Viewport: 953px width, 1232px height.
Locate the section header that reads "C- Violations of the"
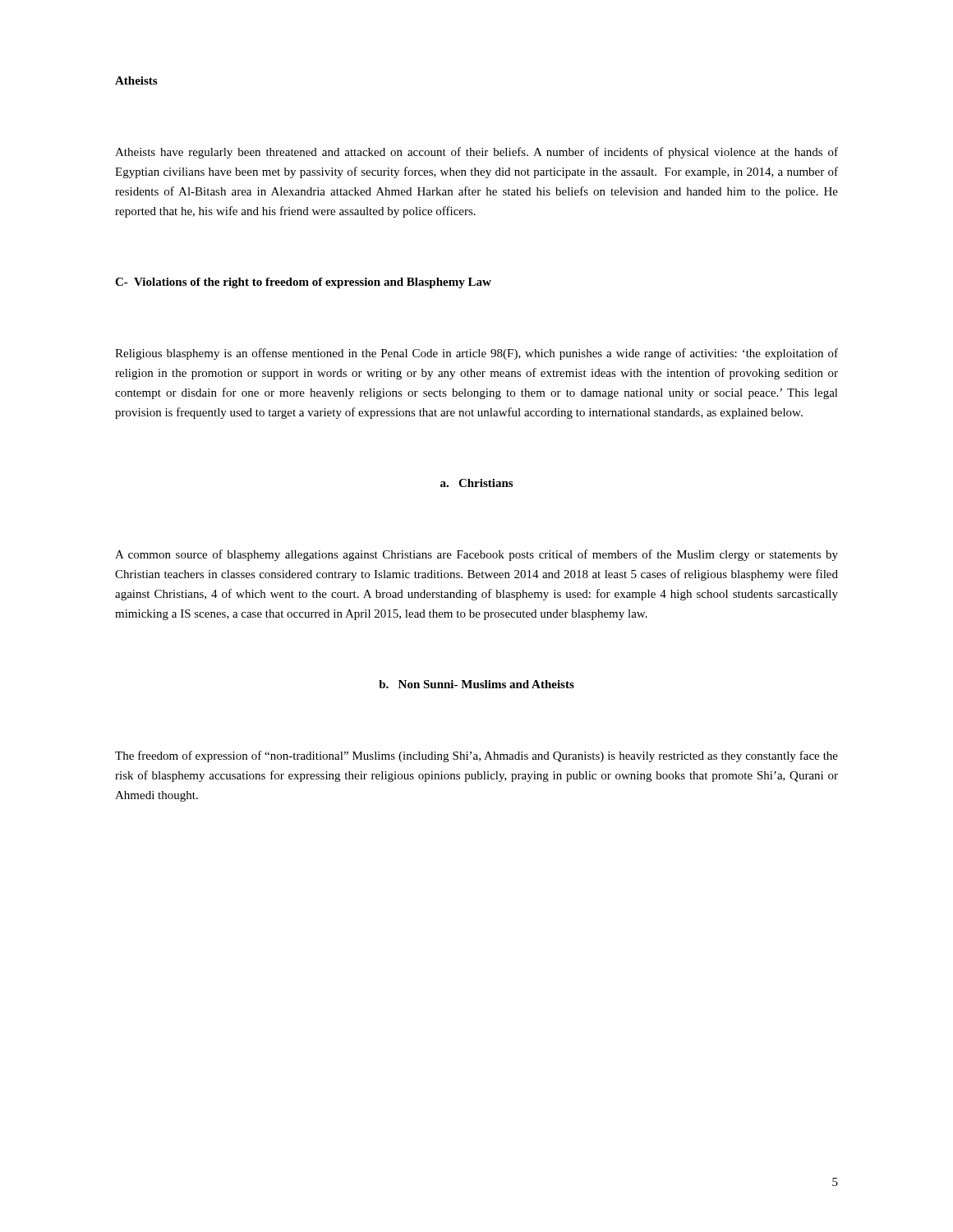pyautogui.click(x=303, y=282)
